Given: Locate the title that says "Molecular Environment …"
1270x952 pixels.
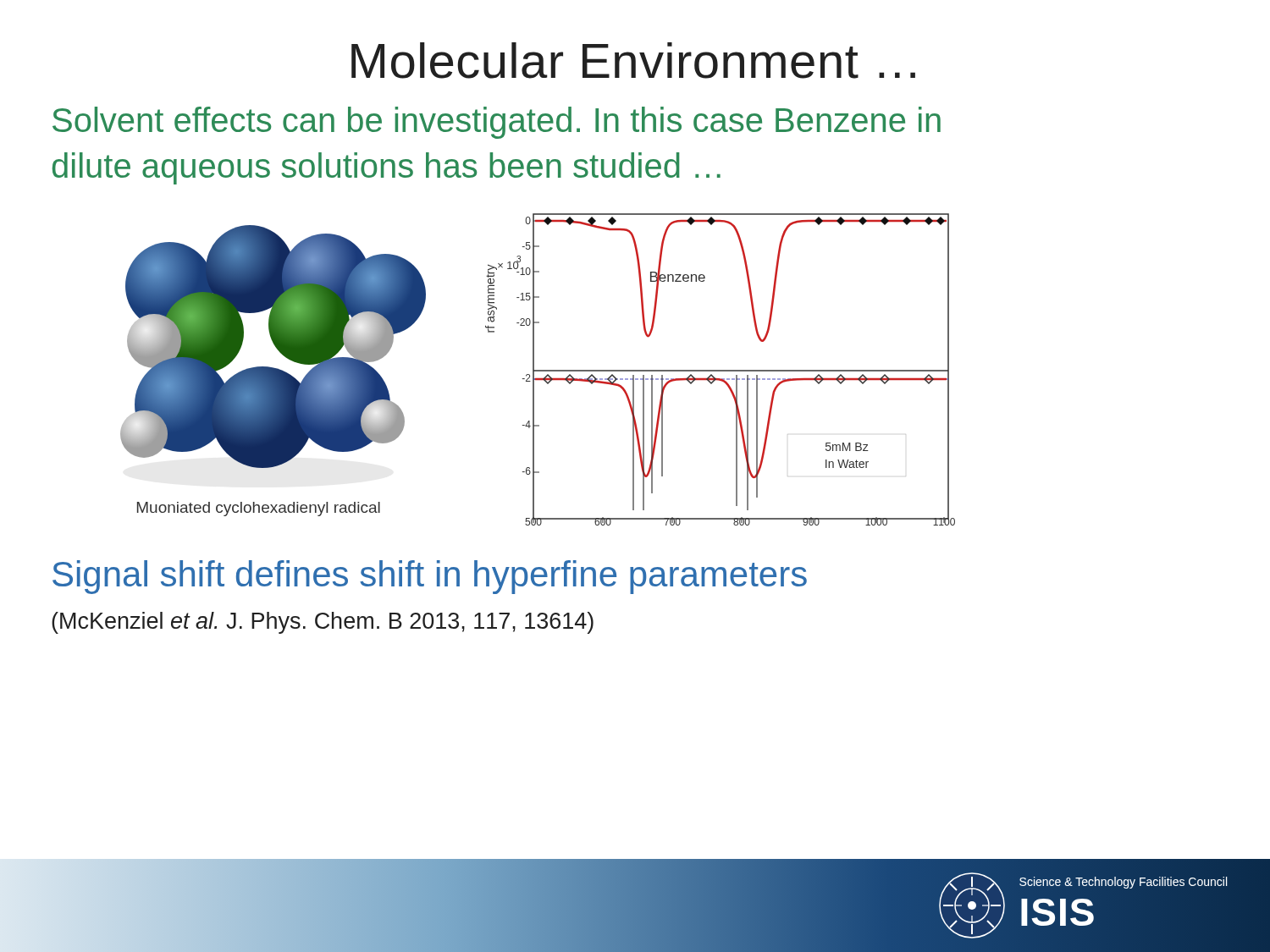Looking at the screenshot, I should coord(635,60).
